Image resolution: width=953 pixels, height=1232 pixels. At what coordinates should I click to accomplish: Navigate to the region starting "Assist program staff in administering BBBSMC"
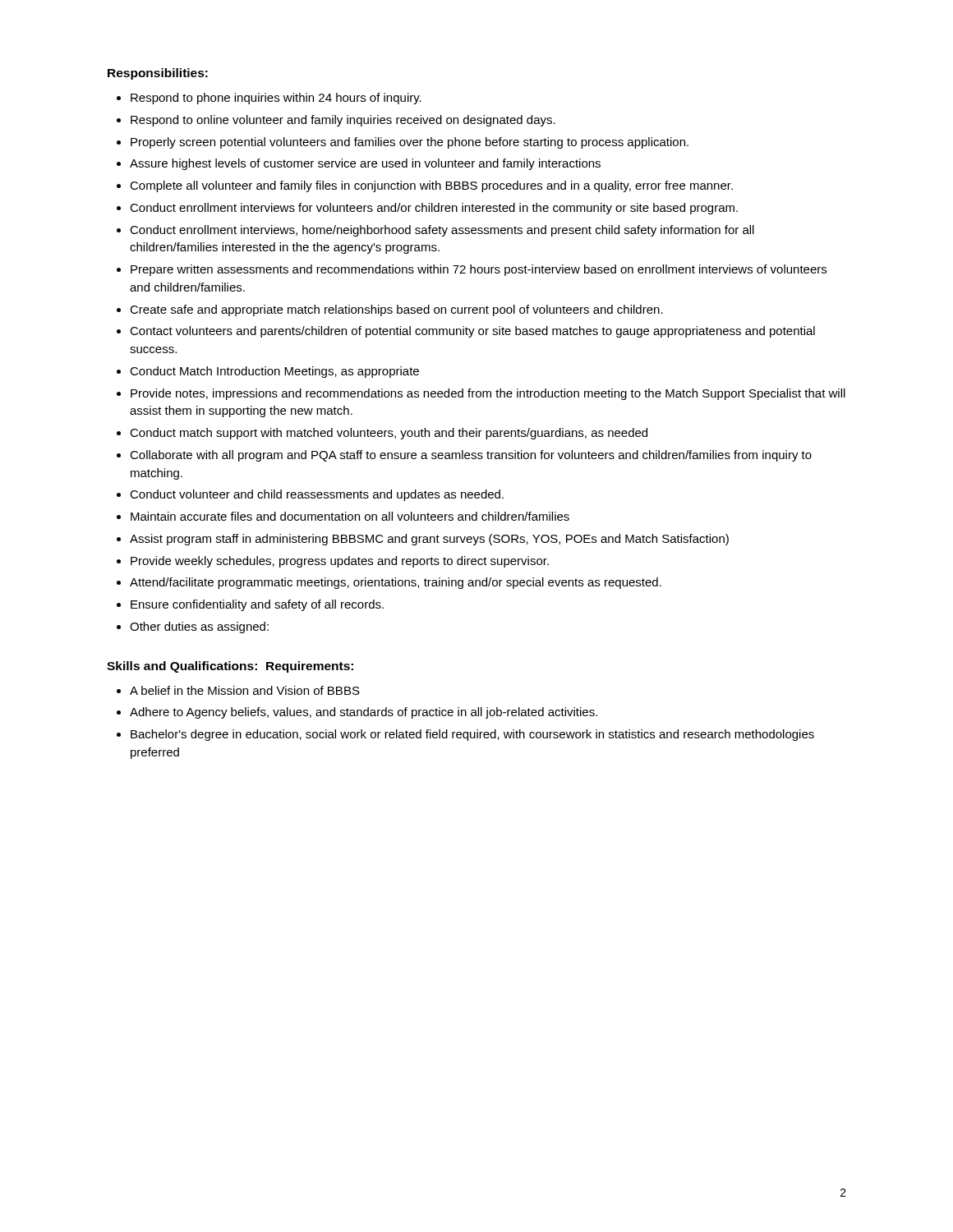click(488, 538)
